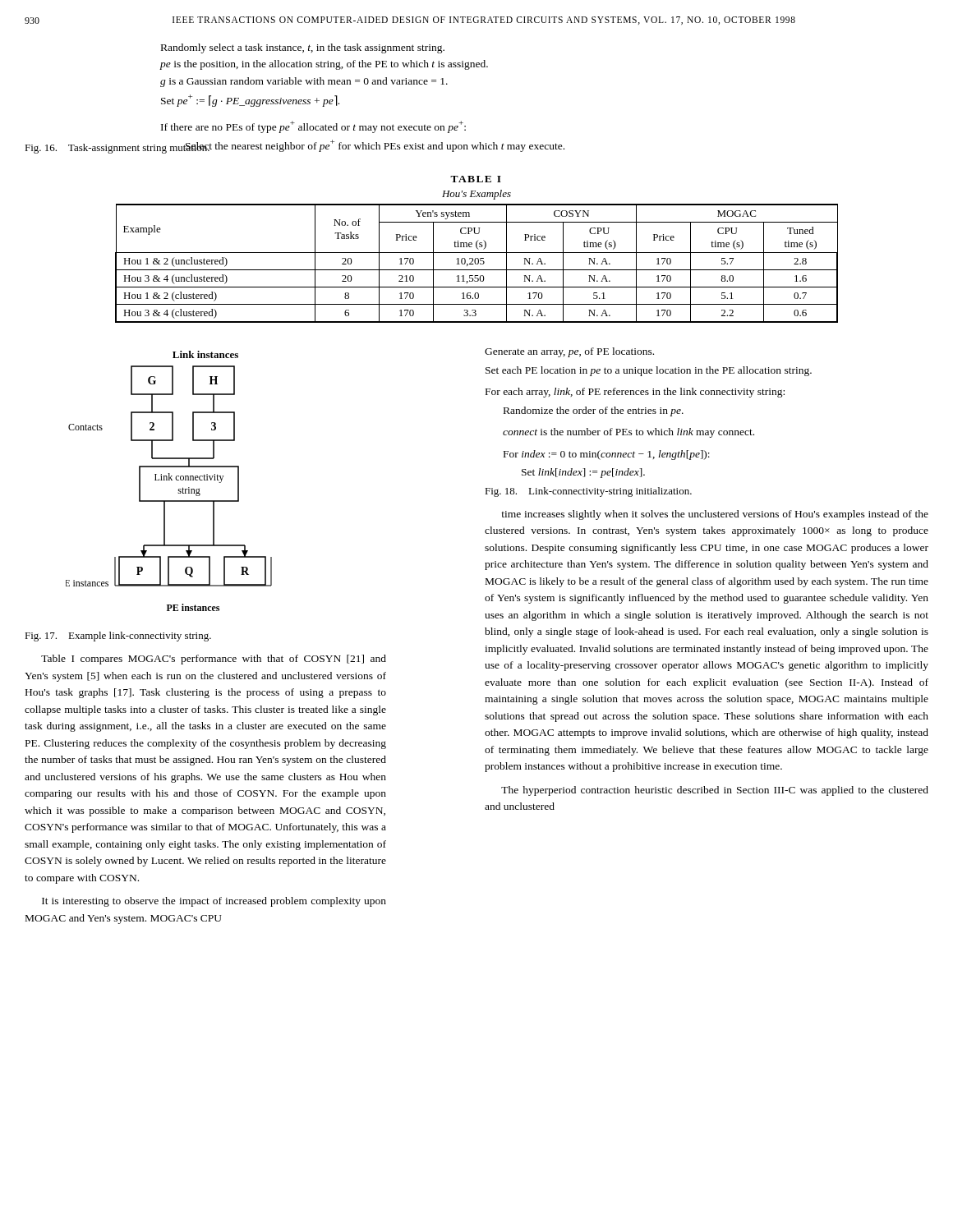The height and width of the screenshot is (1232, 953).
Task: Find the region starting "Table I compares"
Action: [x=205, y=789]
